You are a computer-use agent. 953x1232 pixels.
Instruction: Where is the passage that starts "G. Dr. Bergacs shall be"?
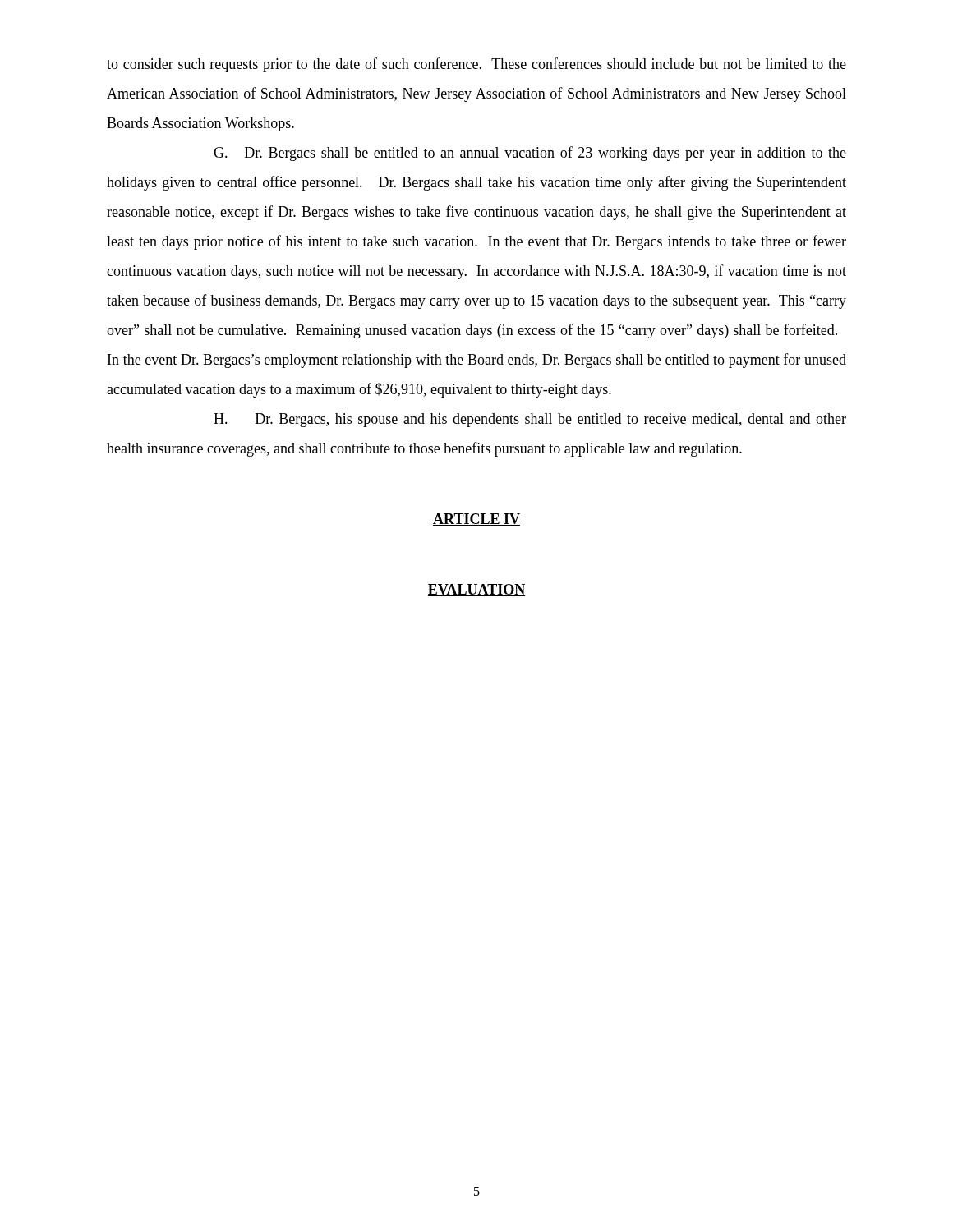(476, 271)
